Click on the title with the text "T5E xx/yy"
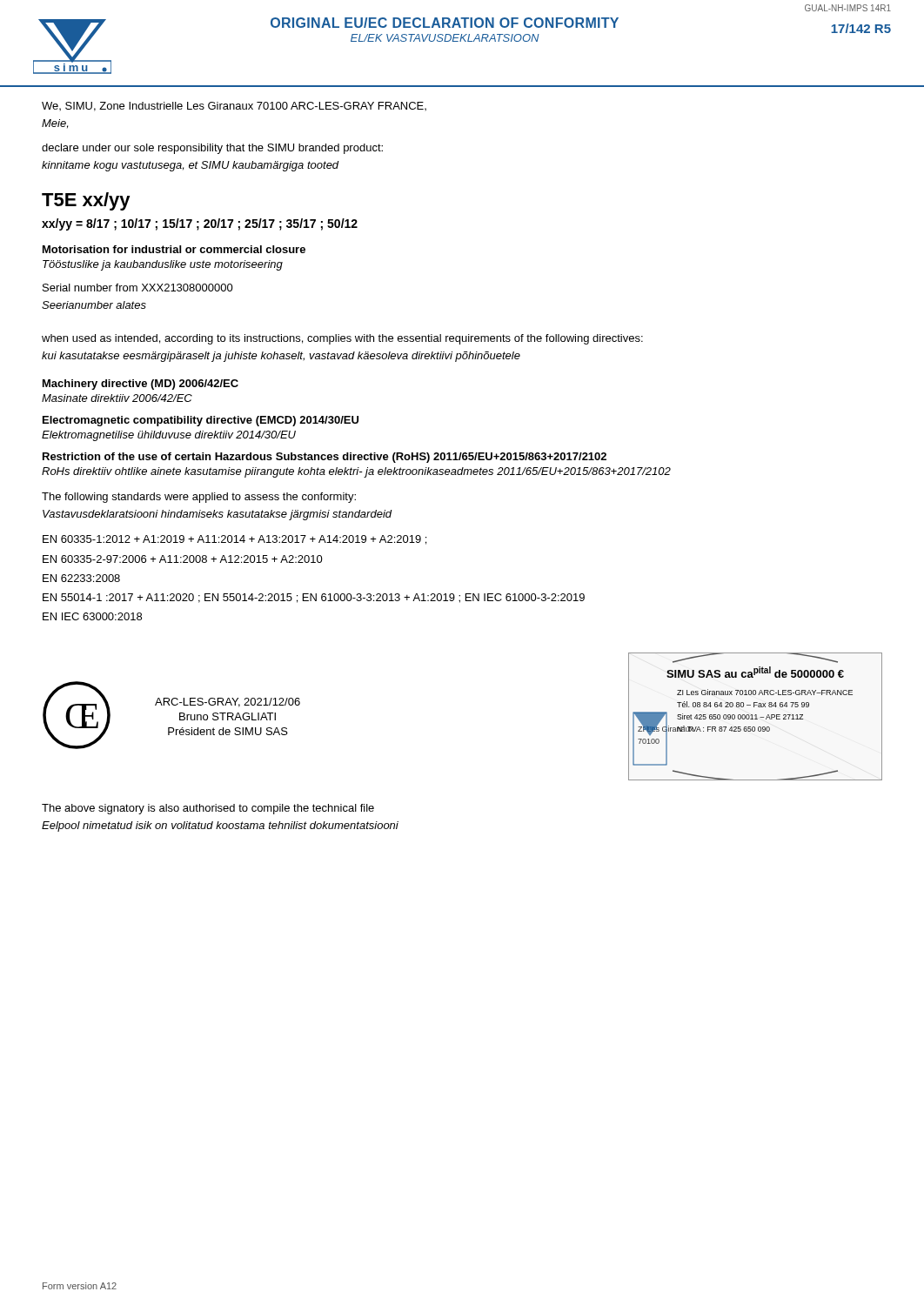 click(86, 199)
